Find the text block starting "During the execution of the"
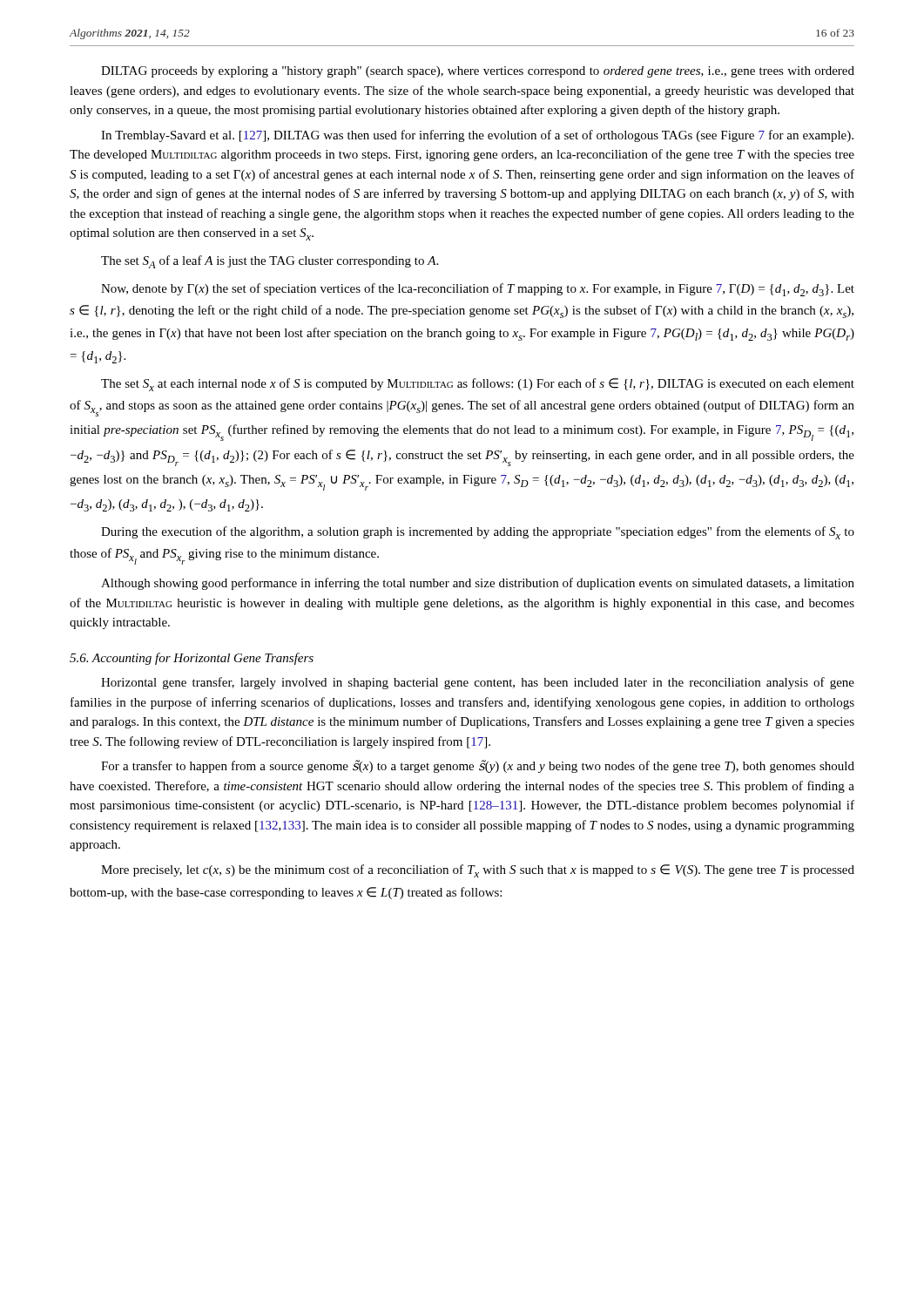The height and width of the screenshot is (1307, 924). click(462, 545)
